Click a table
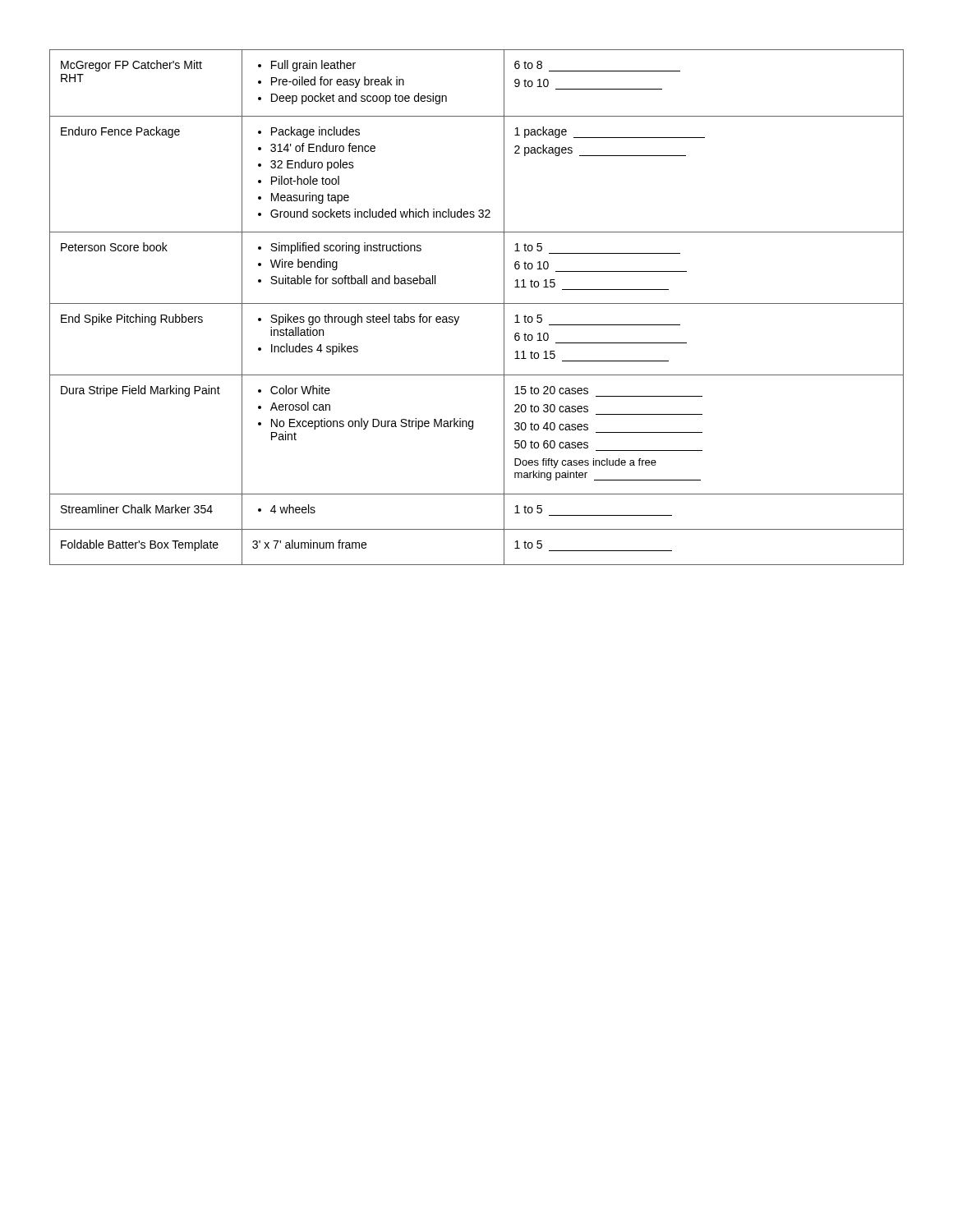Screen dimensions: 1232x953 476,307
